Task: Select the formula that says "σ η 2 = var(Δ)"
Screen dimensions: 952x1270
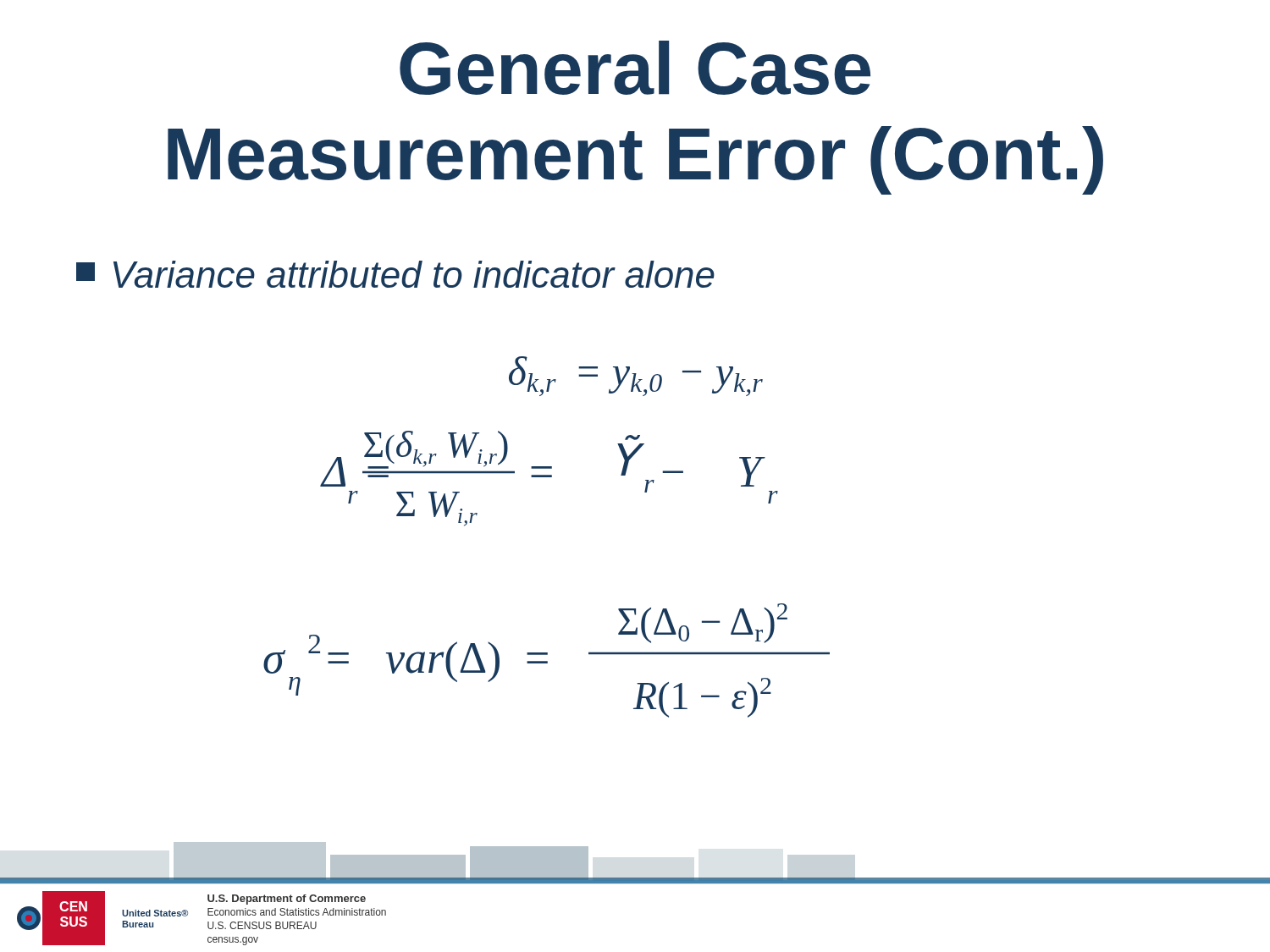Action: [x=635, y=664]
